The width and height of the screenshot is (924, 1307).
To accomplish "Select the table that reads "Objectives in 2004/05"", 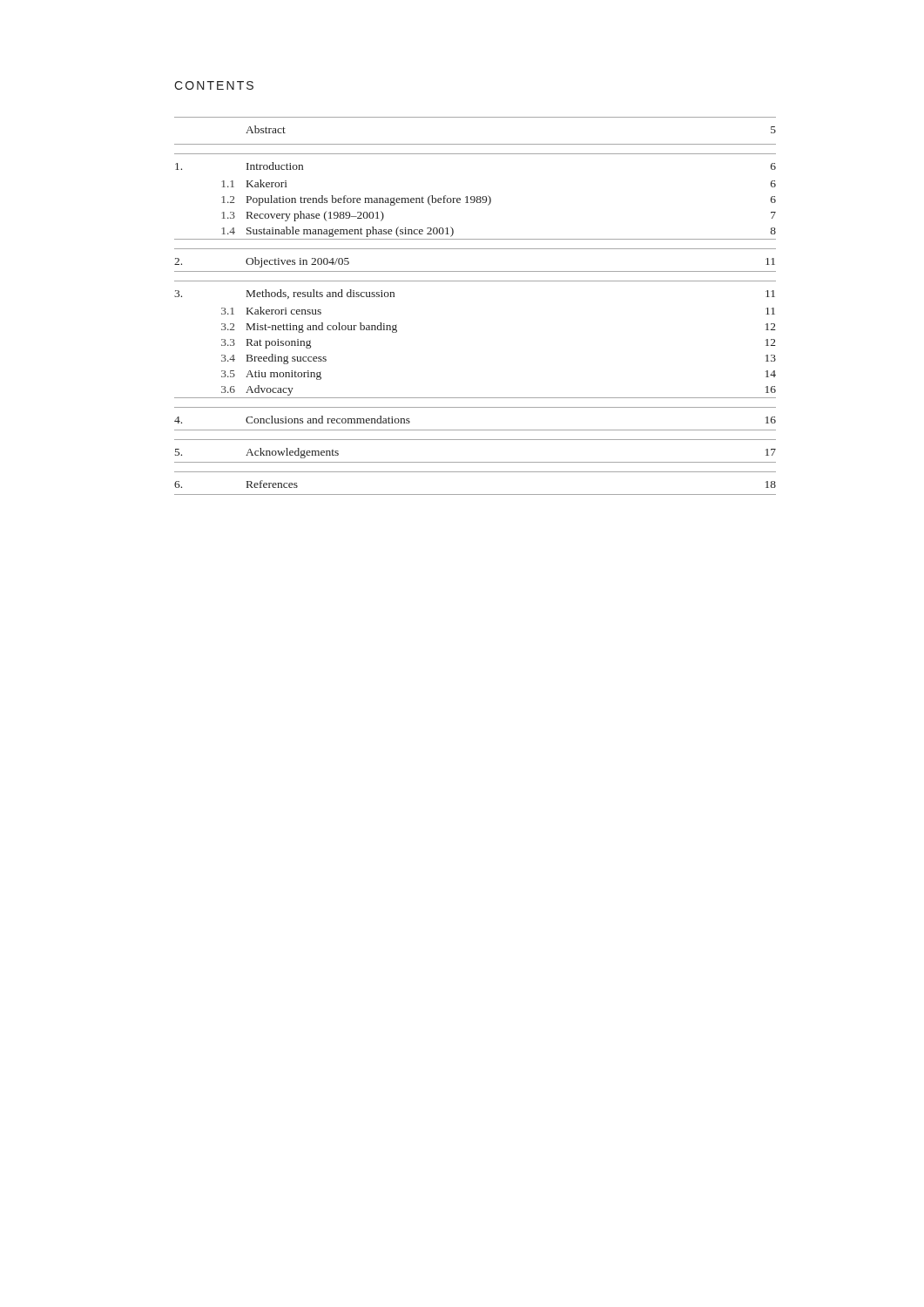I will (475, 306).
